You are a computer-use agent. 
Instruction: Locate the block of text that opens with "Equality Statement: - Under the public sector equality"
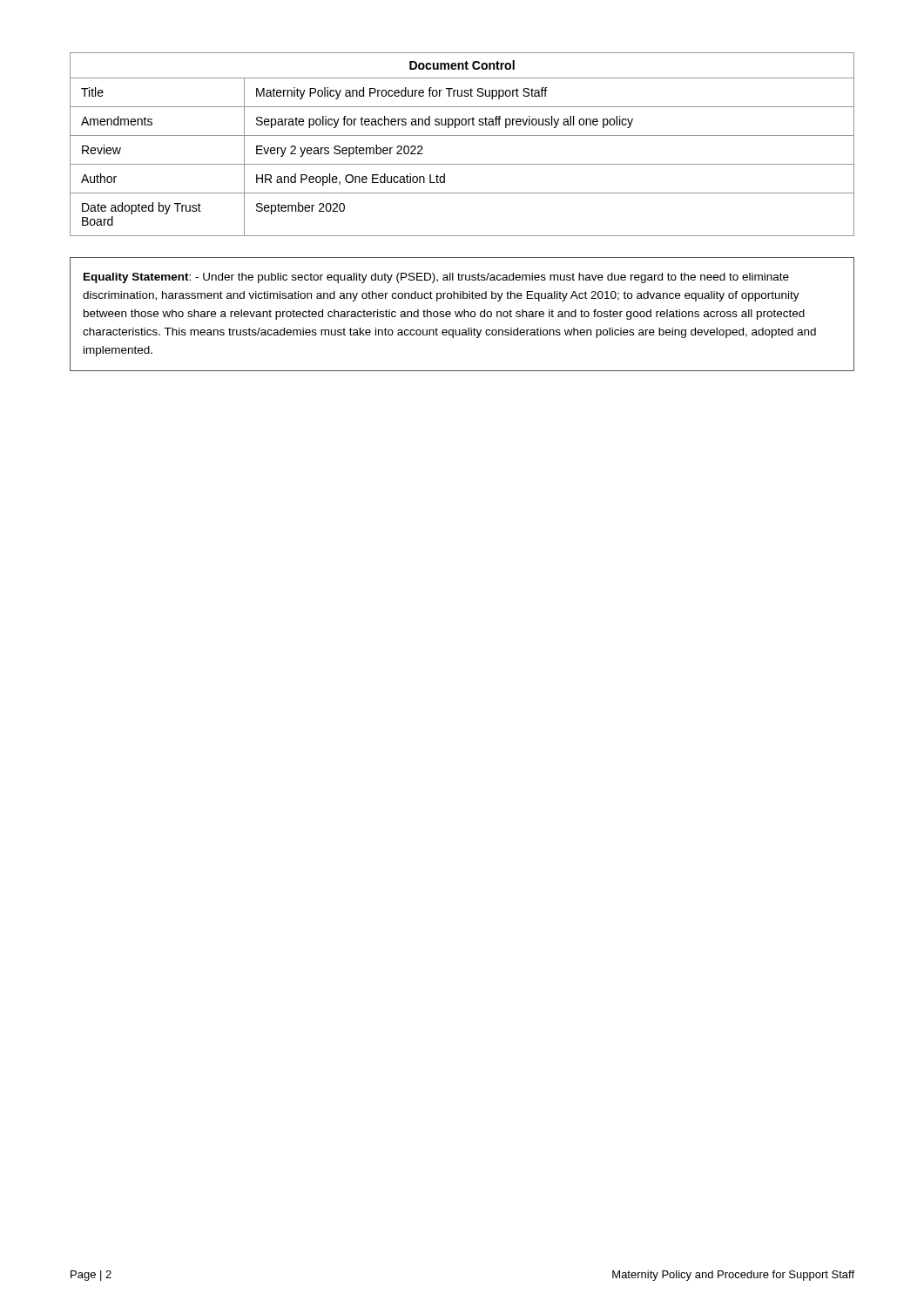[450, 313]
